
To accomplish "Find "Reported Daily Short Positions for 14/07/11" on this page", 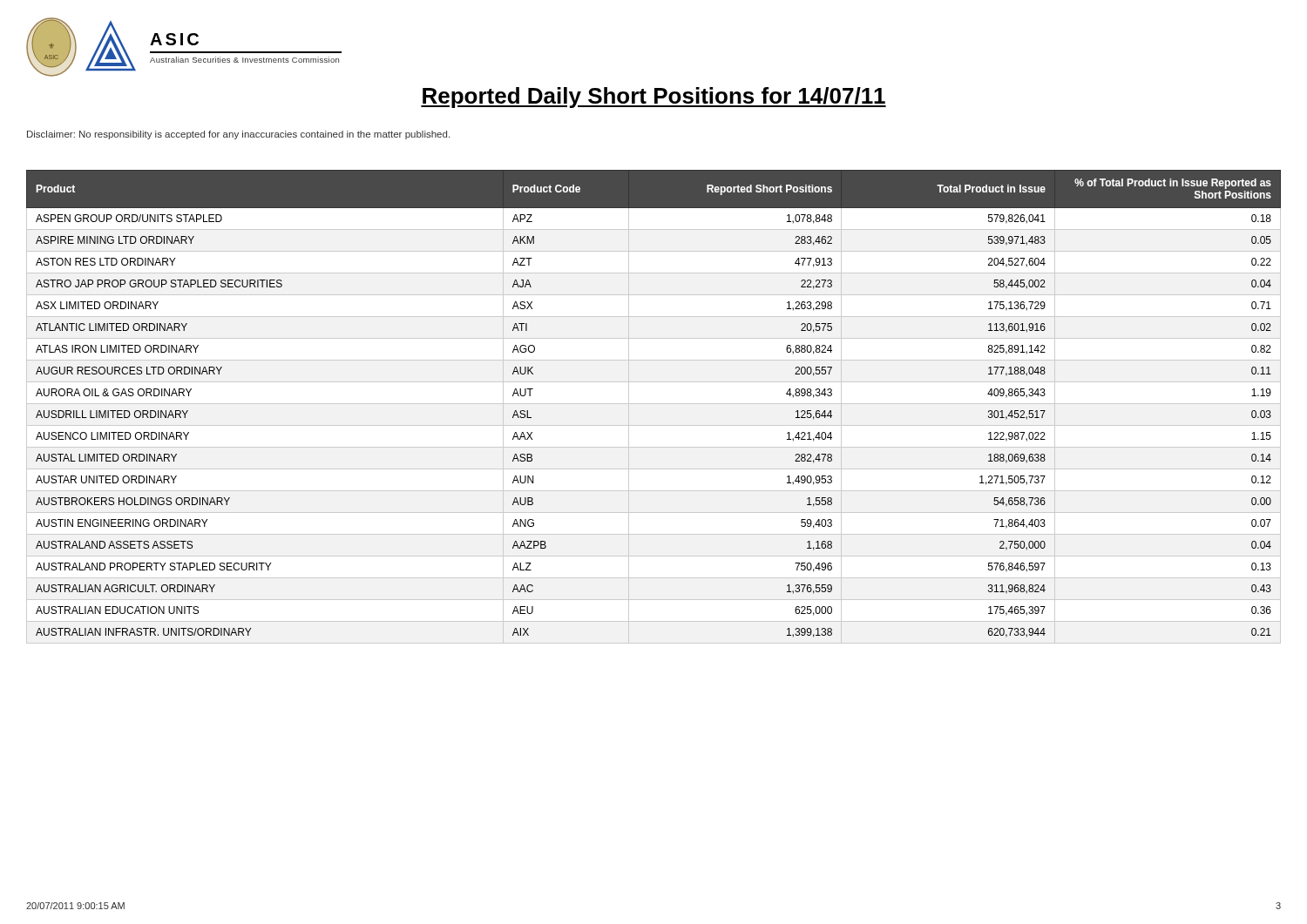I will tap(654, 96).
